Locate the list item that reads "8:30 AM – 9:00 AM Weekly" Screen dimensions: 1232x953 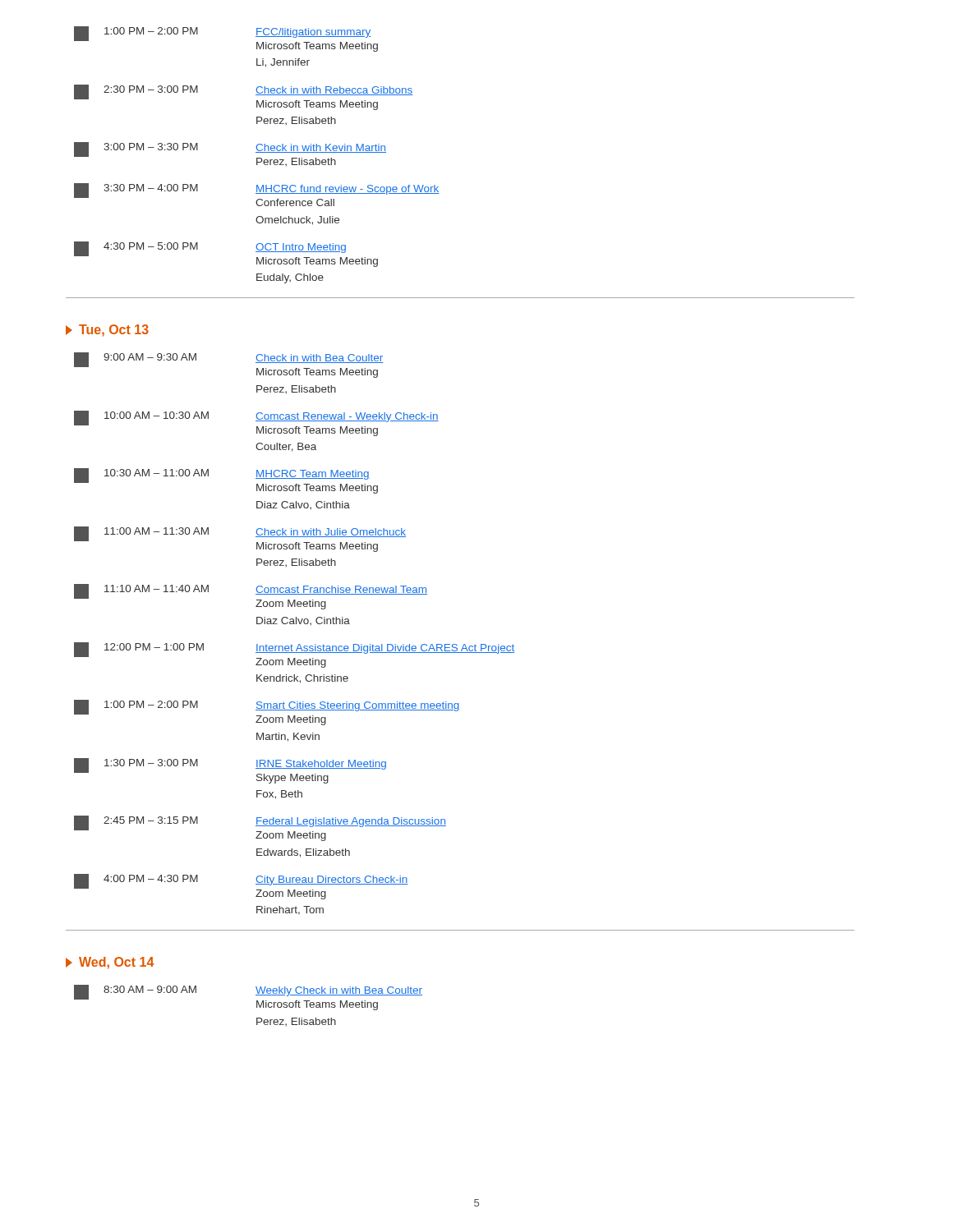coord(81,998)
